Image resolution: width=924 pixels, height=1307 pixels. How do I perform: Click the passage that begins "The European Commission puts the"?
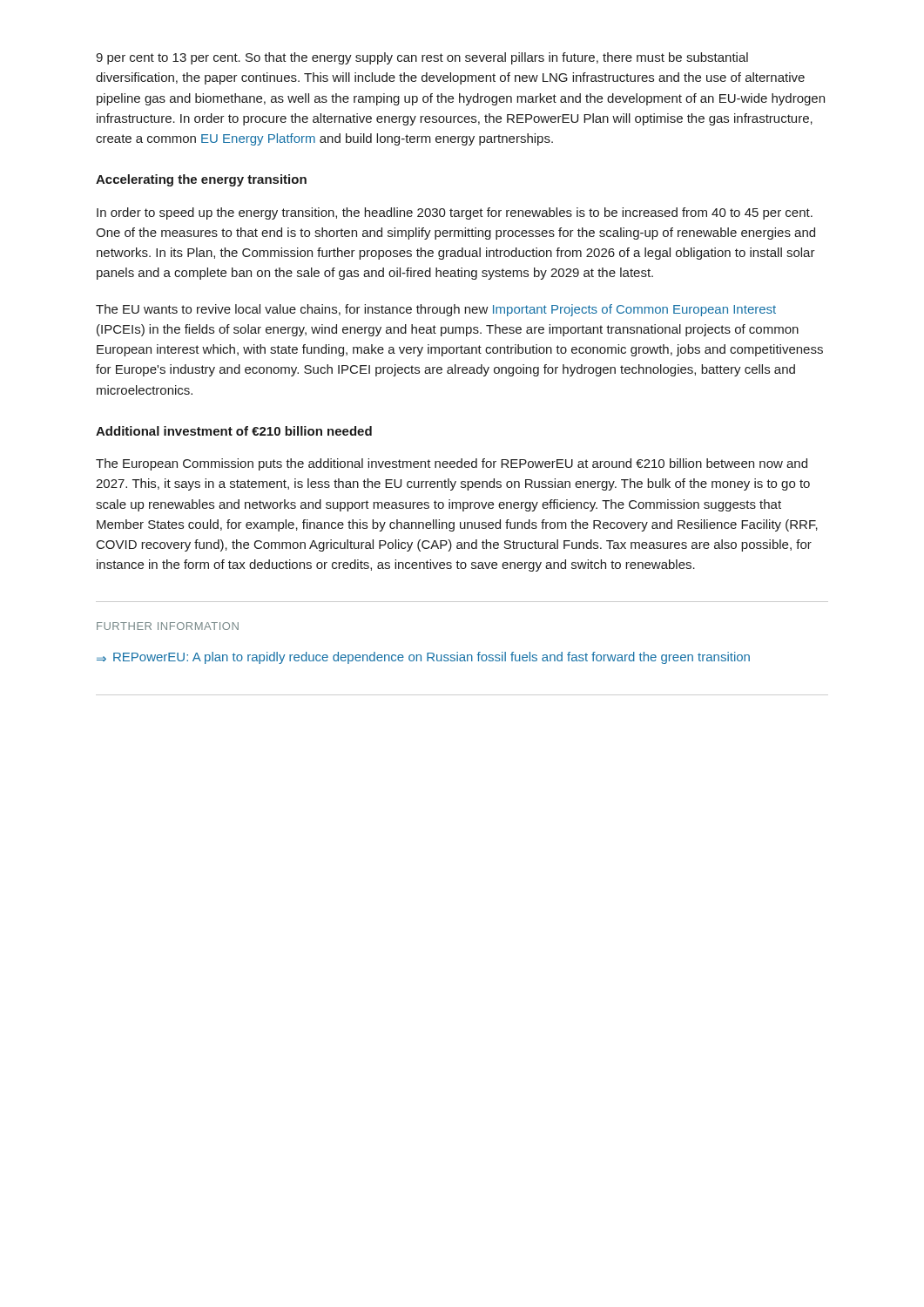pyautogui.click(x=457, y=514)
